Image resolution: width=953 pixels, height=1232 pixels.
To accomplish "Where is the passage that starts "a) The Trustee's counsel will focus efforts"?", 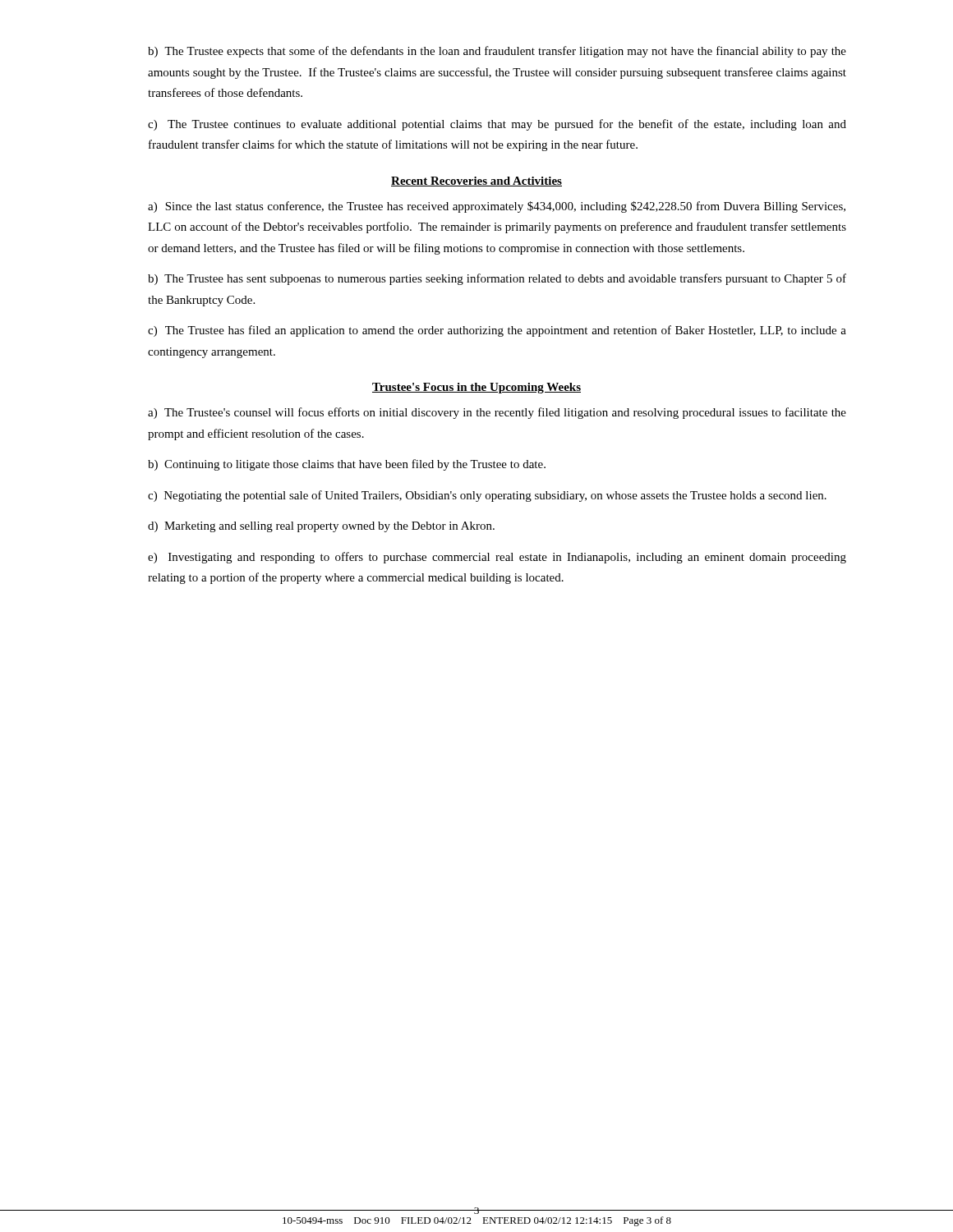I will [x=476, y=423].
